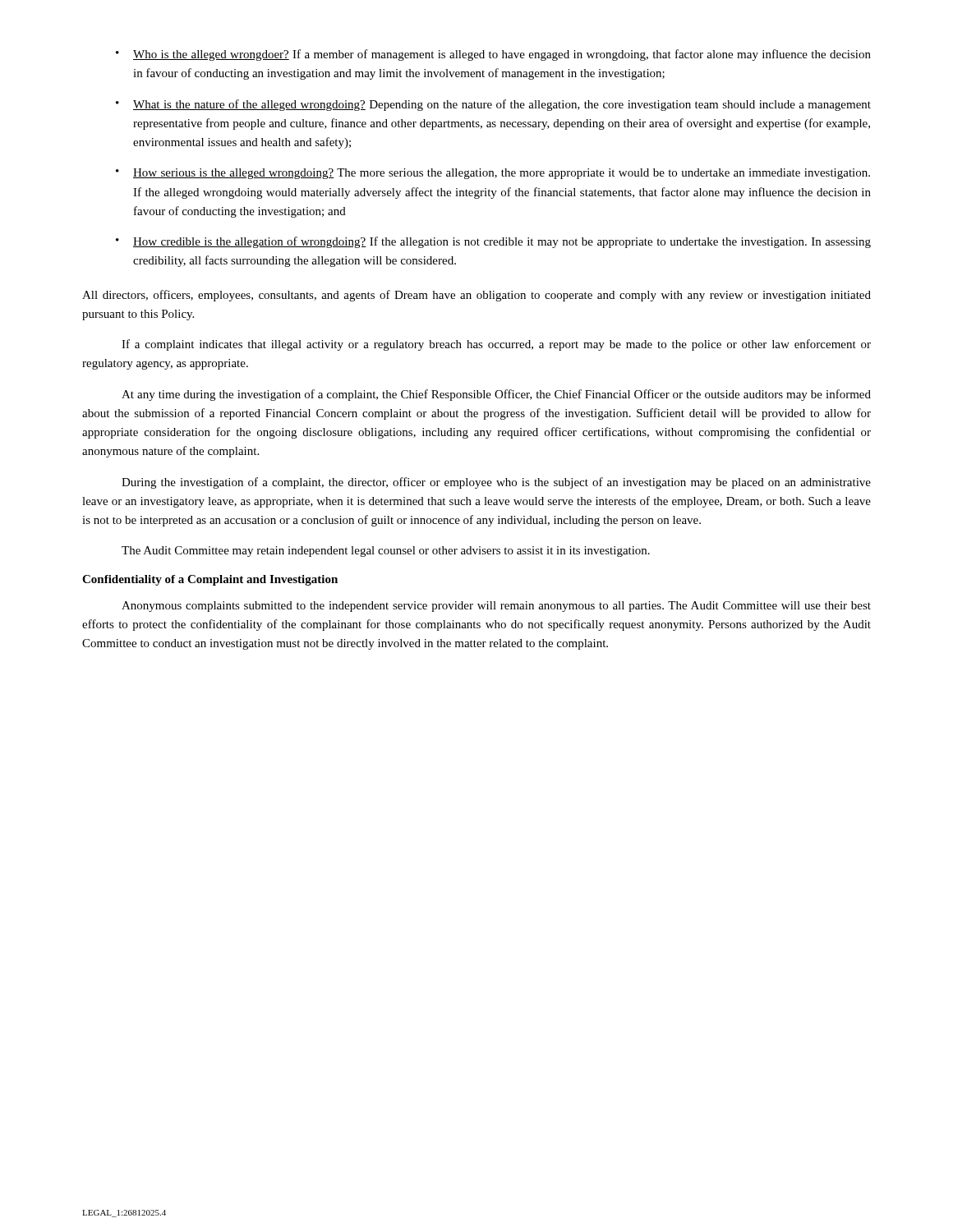Viewport: 953px width, 1232px height.
Task: Select the text block that reads "The Audit Committee may retain independent legal counsel"
Action: (386, 551)
